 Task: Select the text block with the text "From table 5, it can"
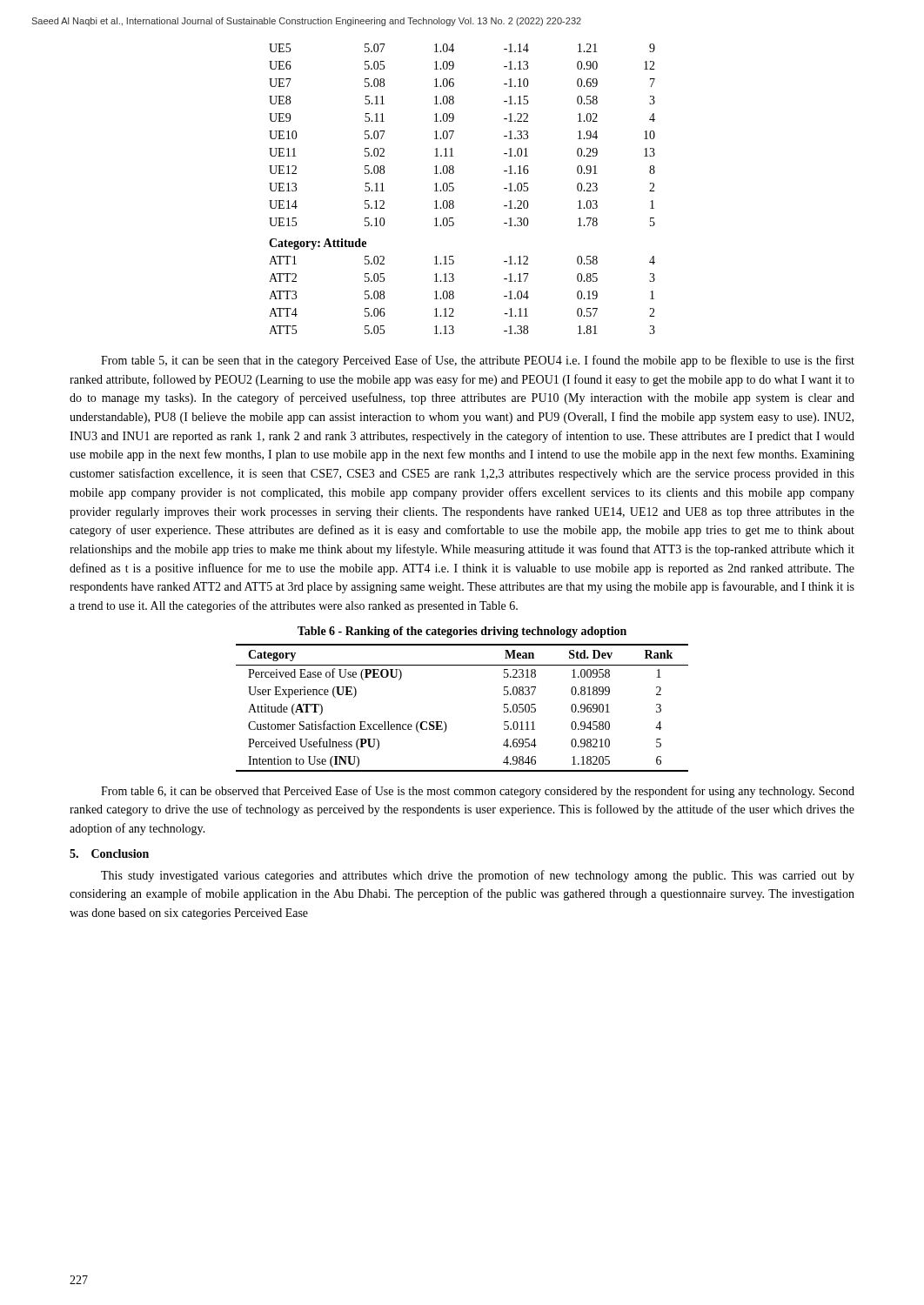462,483
